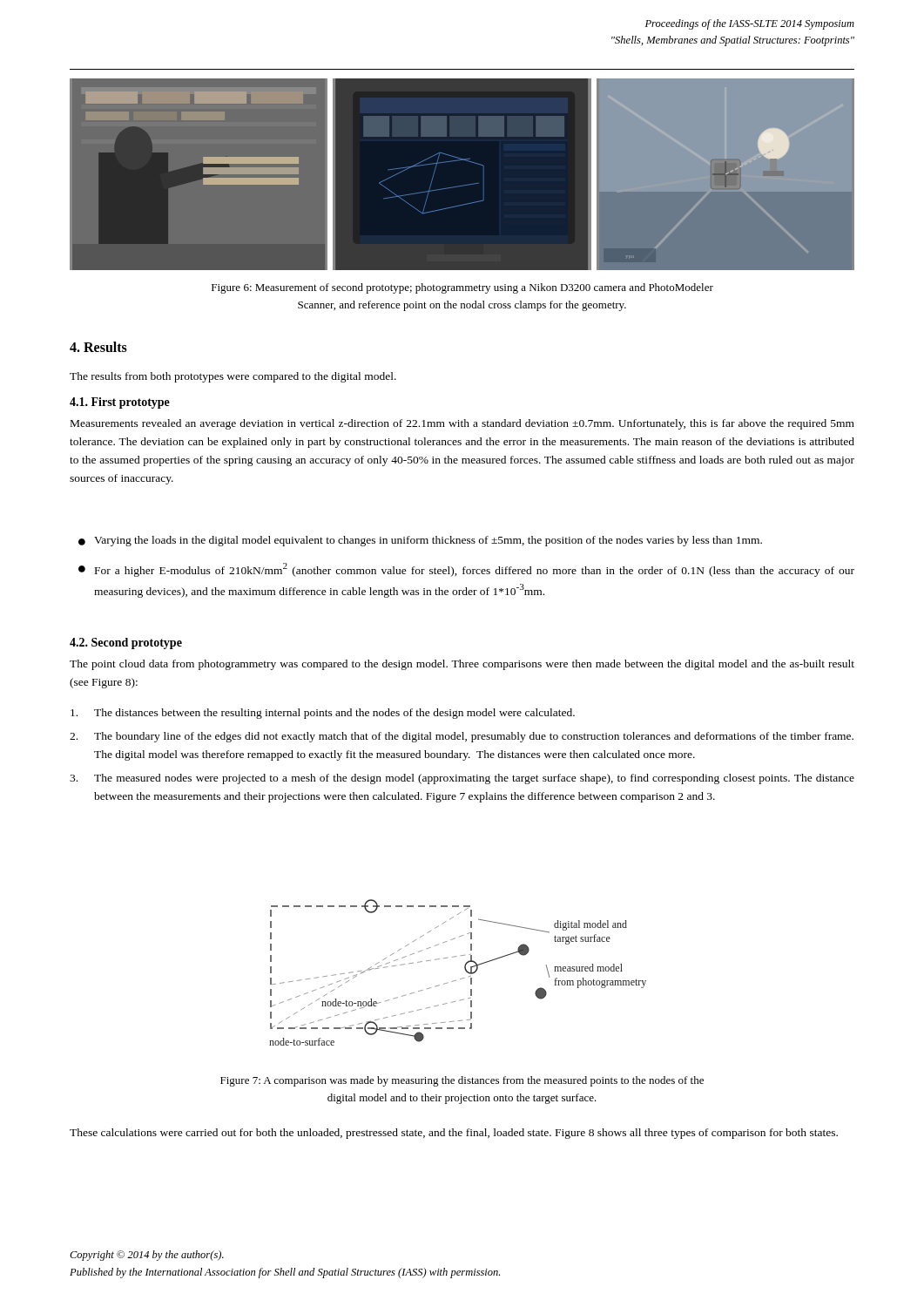Select the photo
Screen dimensions: 1307x924
[462, 174]
